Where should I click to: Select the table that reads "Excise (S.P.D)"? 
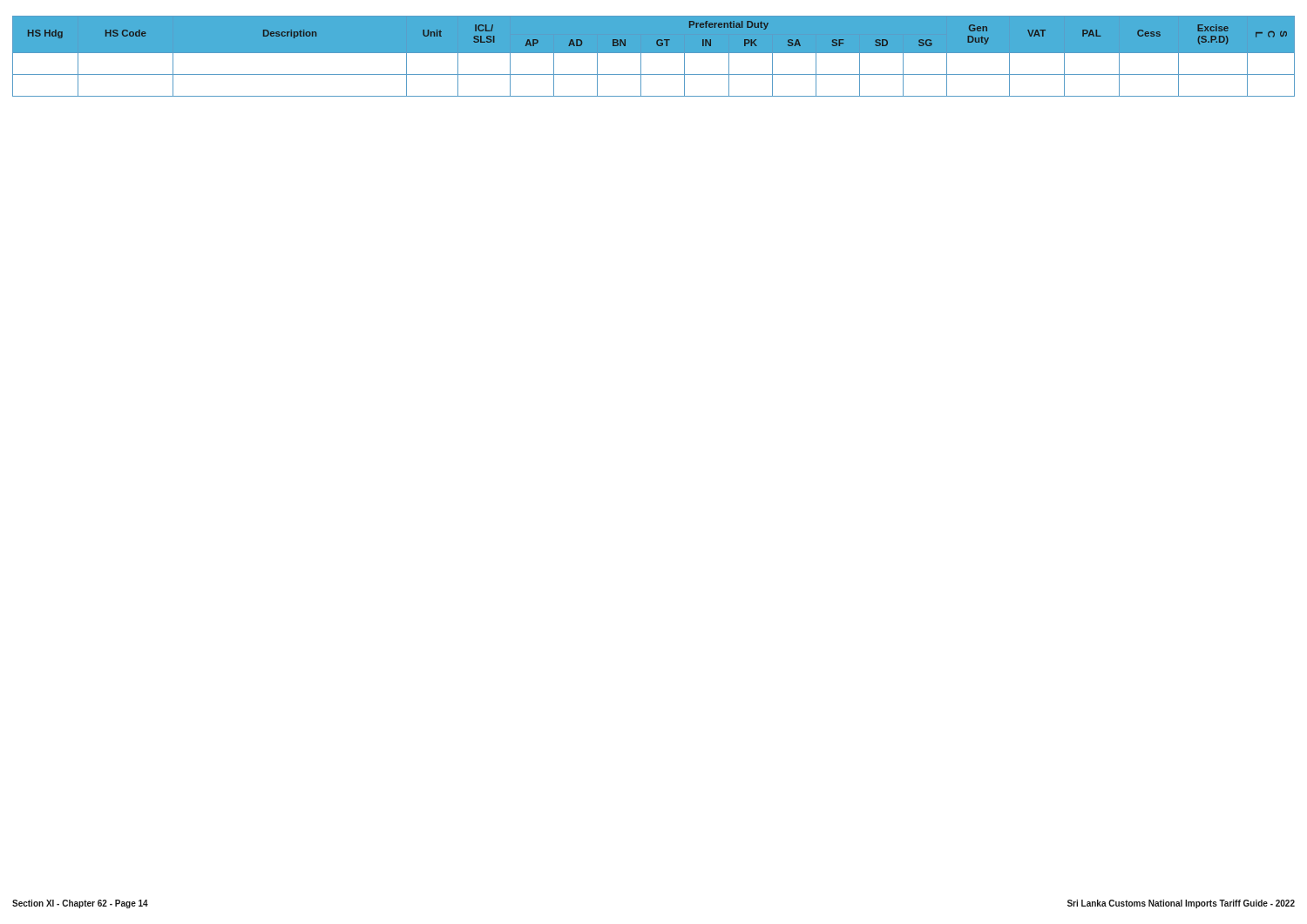coord(654,56)
